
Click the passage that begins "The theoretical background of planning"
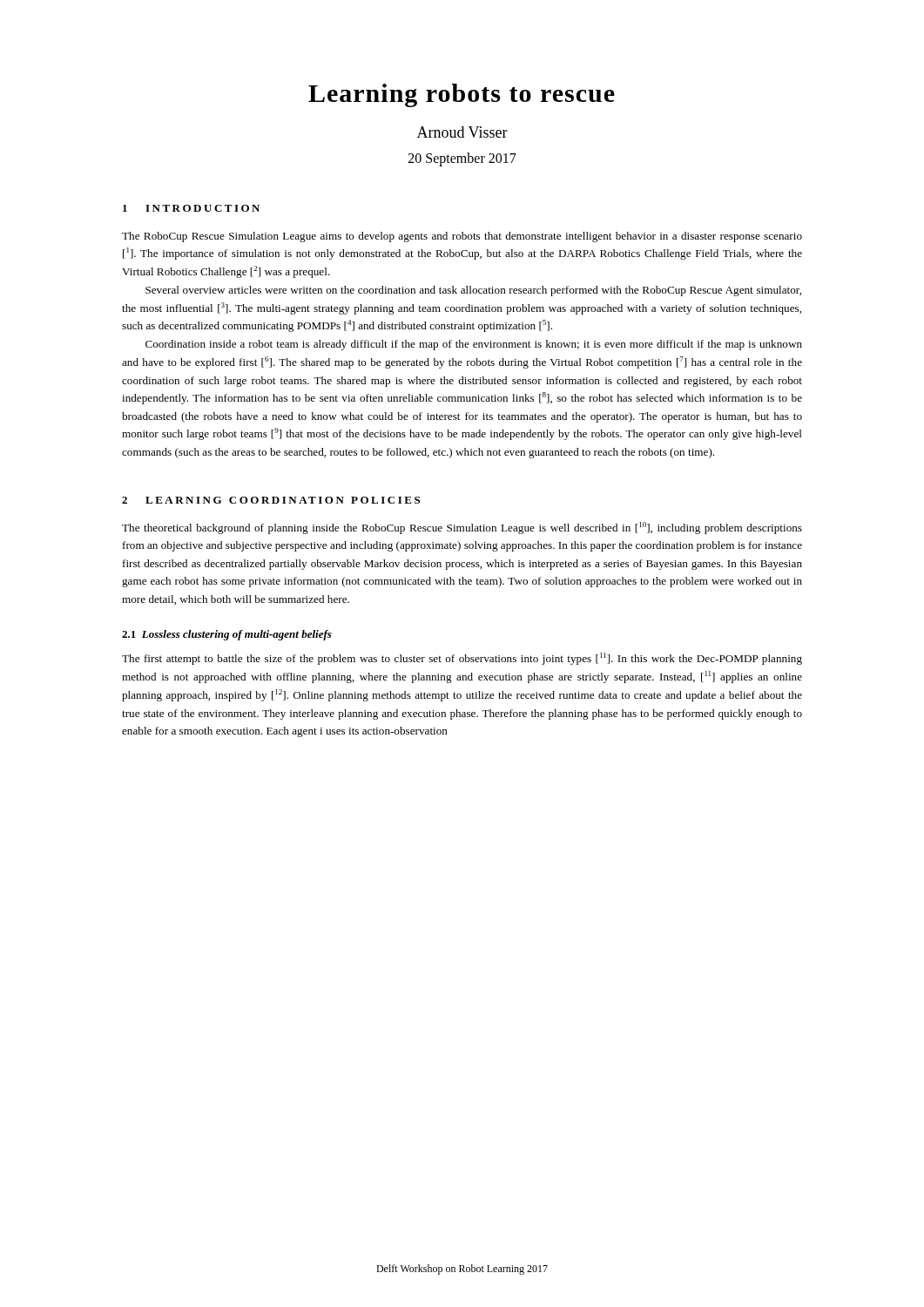462,564
